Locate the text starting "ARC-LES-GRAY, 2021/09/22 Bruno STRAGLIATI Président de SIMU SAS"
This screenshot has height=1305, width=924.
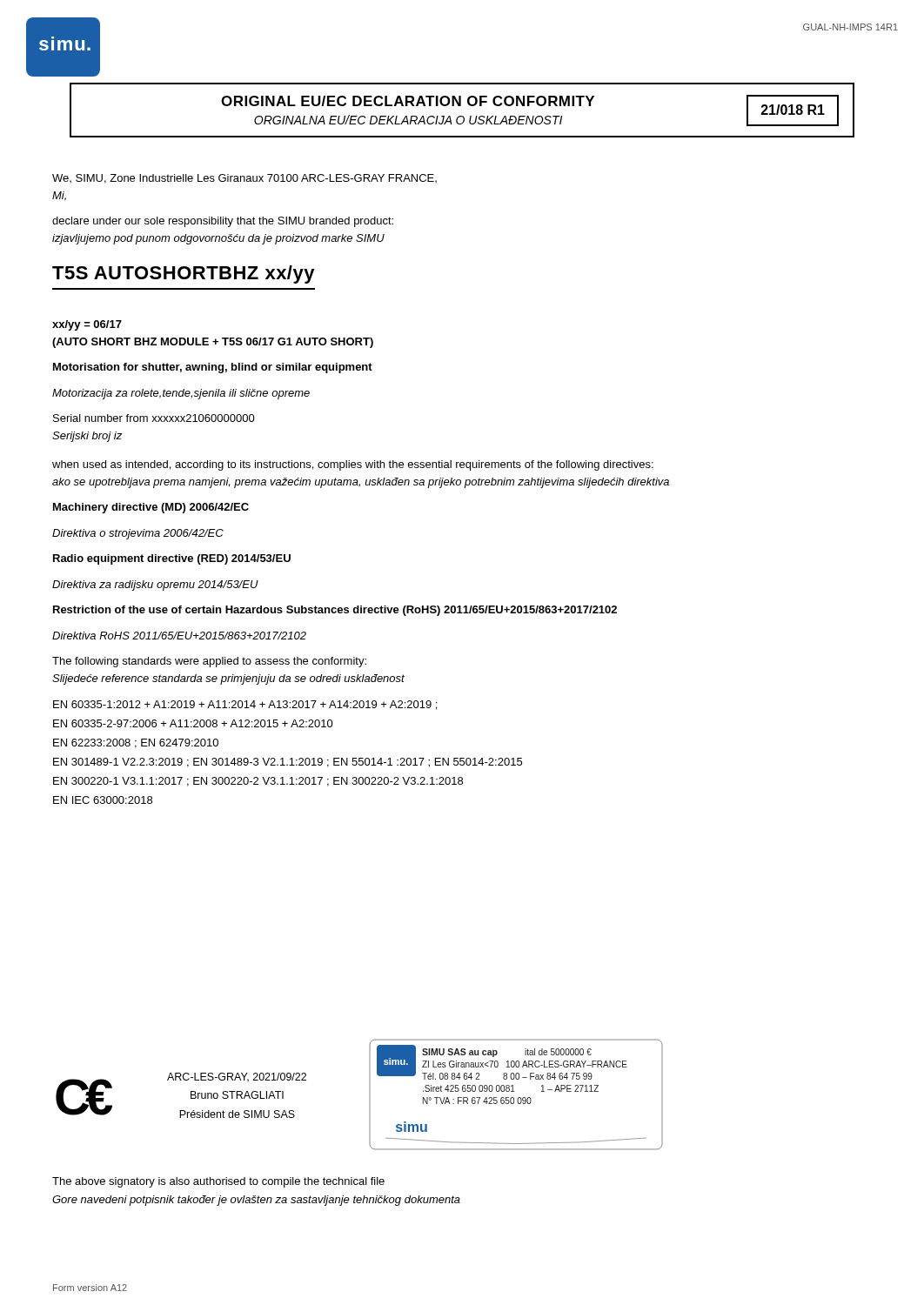[x=237, y=1096]
